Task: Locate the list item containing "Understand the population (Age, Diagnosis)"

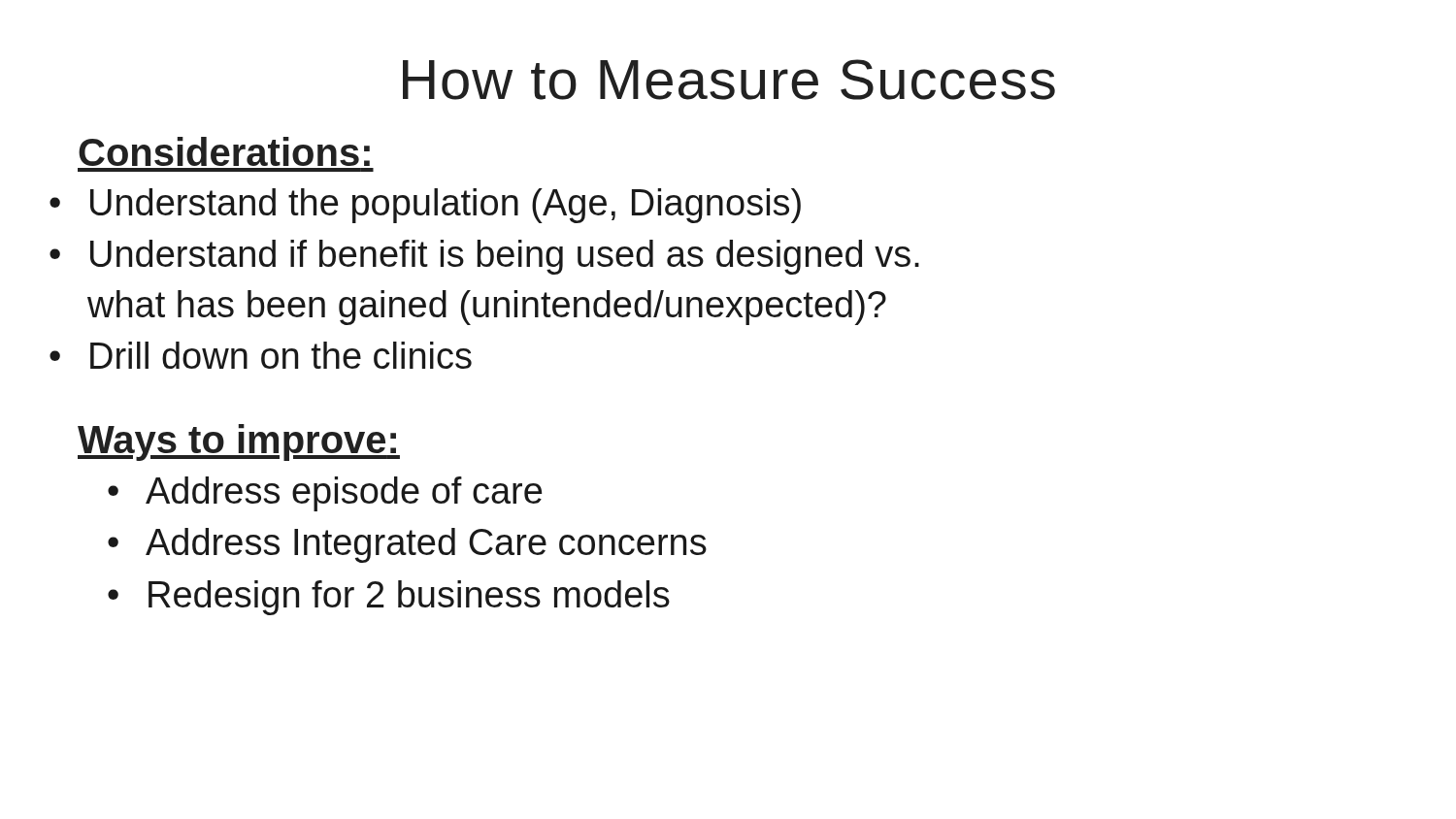Action: coord(445,203)
